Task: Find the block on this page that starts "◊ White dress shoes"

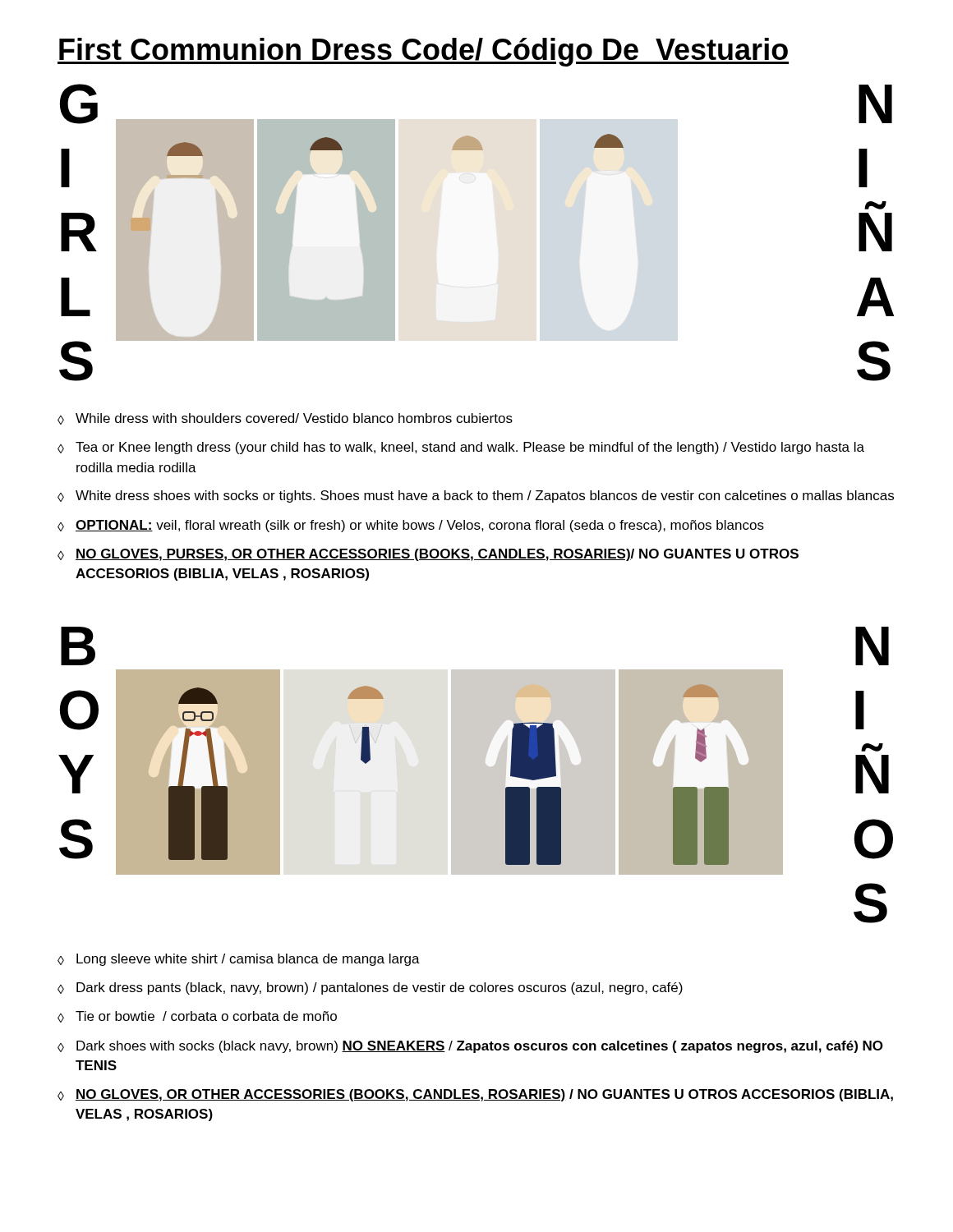Action: [x=476, y=497]
